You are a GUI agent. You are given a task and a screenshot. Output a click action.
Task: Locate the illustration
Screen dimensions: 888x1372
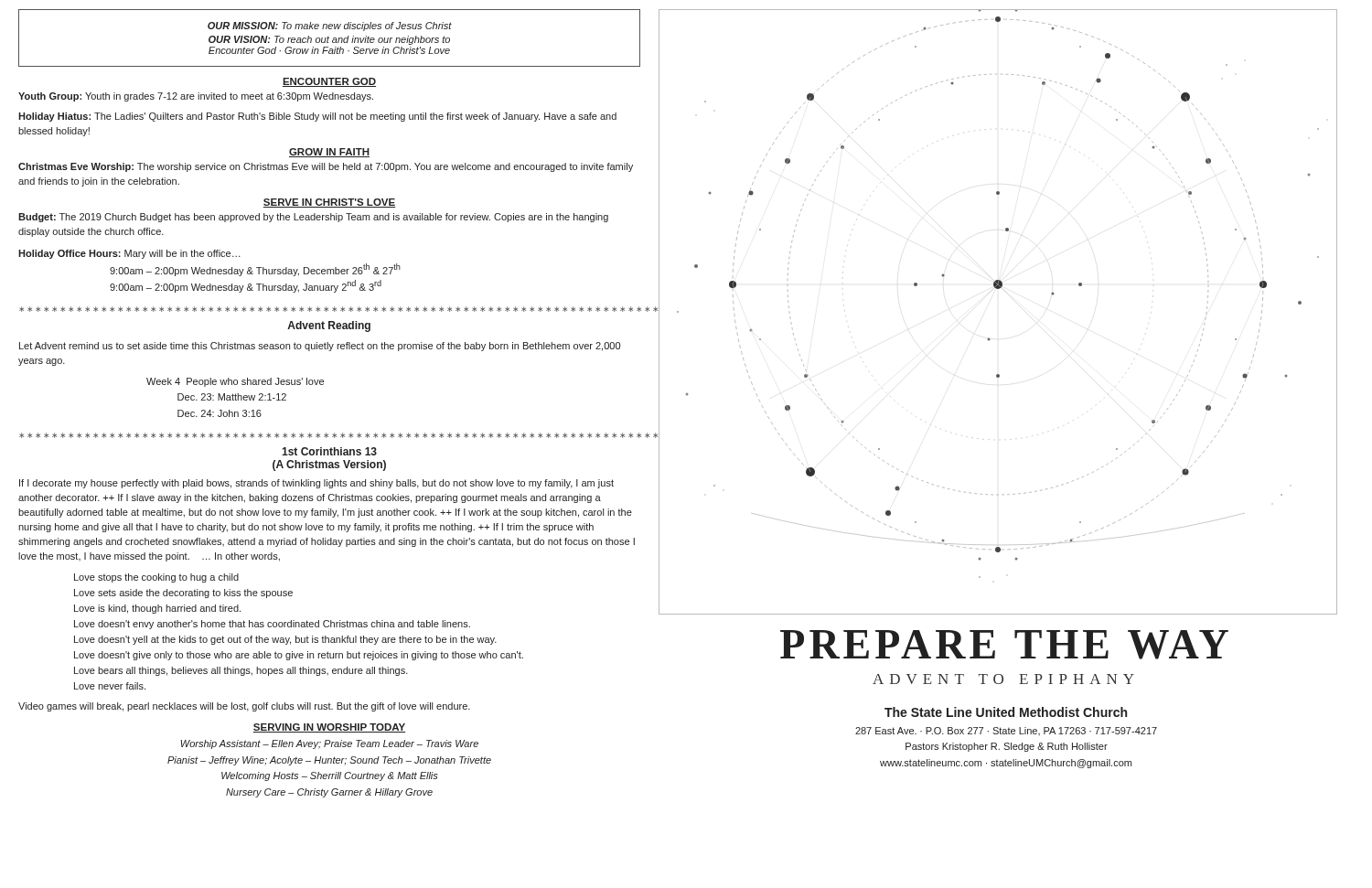click(x=998, y=312)
